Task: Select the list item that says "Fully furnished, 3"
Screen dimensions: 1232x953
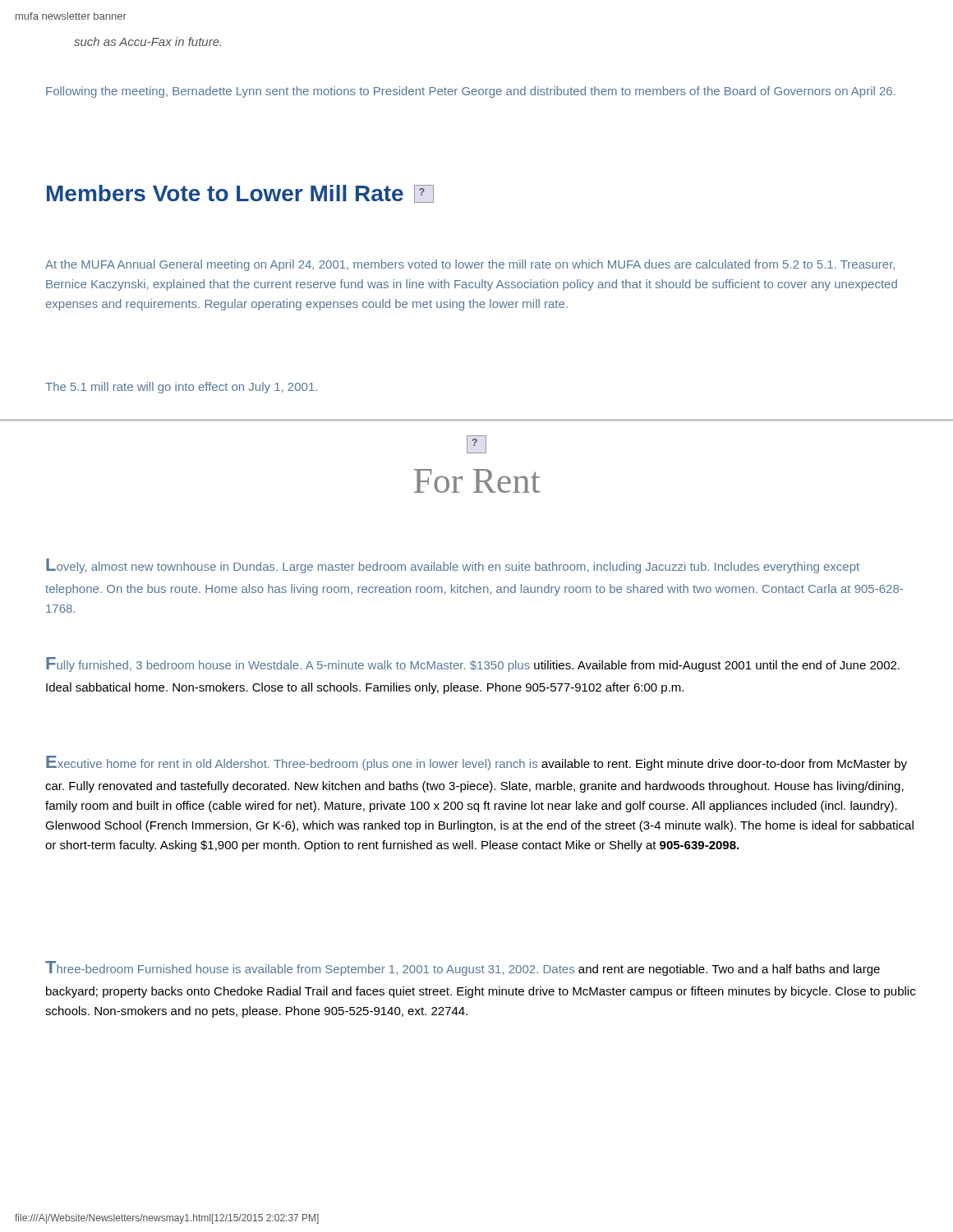Action: pyautogui.click(x=473, y=674)
